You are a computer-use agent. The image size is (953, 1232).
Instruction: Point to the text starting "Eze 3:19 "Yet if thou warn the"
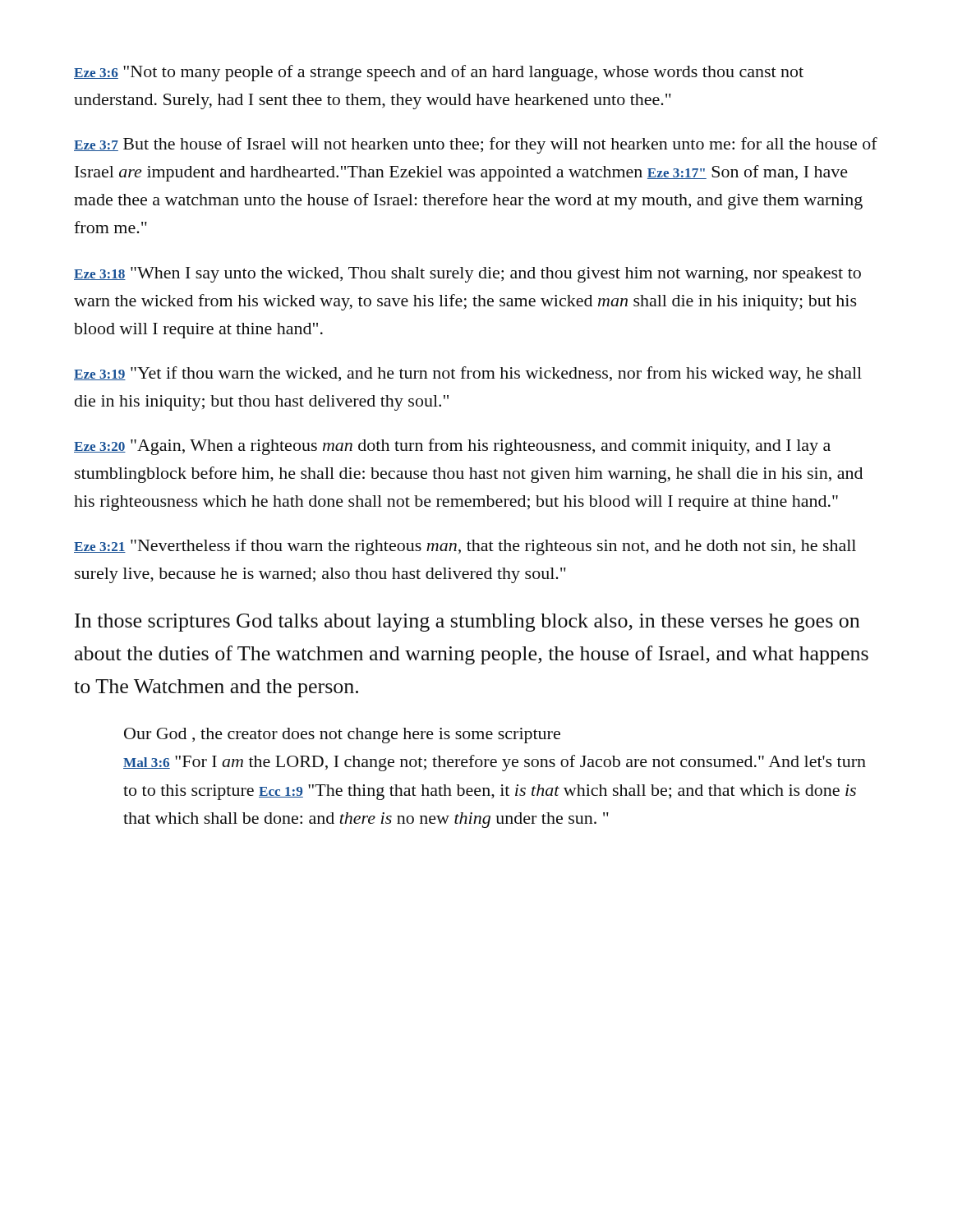tap(476, 387)
